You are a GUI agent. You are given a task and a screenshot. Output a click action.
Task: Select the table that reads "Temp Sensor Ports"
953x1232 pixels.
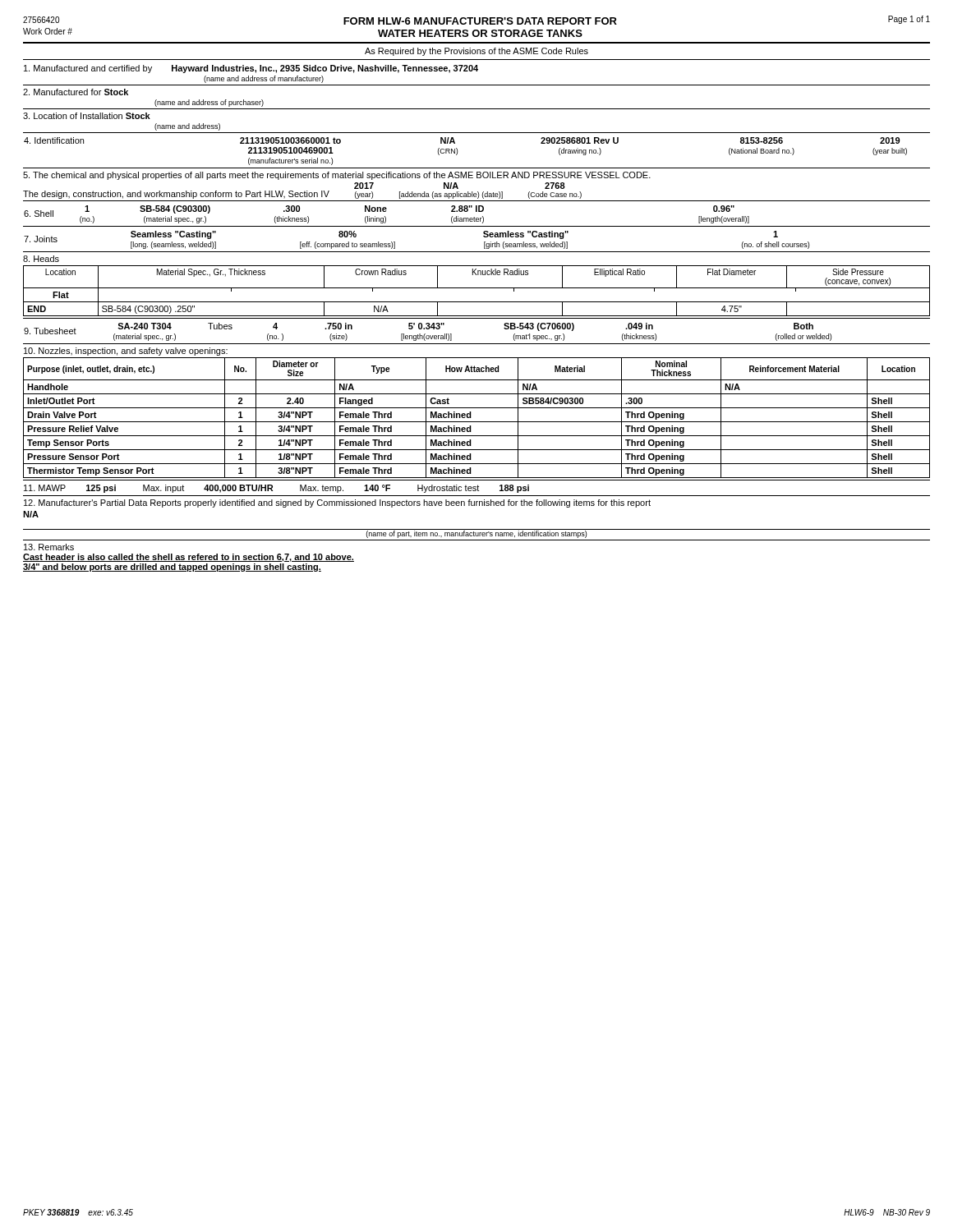click(476, 412)
